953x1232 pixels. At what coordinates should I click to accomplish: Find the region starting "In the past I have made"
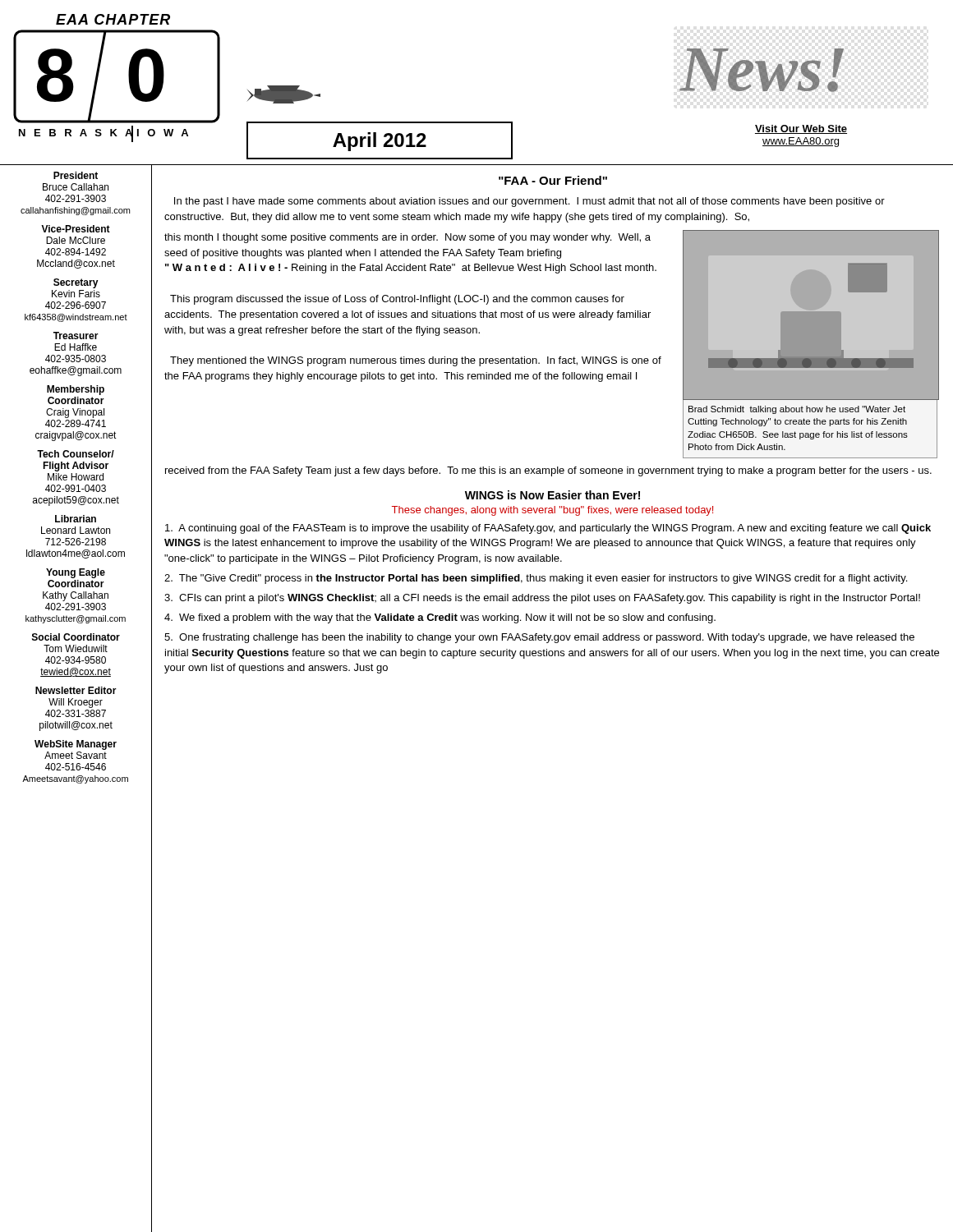pos(524,209)
